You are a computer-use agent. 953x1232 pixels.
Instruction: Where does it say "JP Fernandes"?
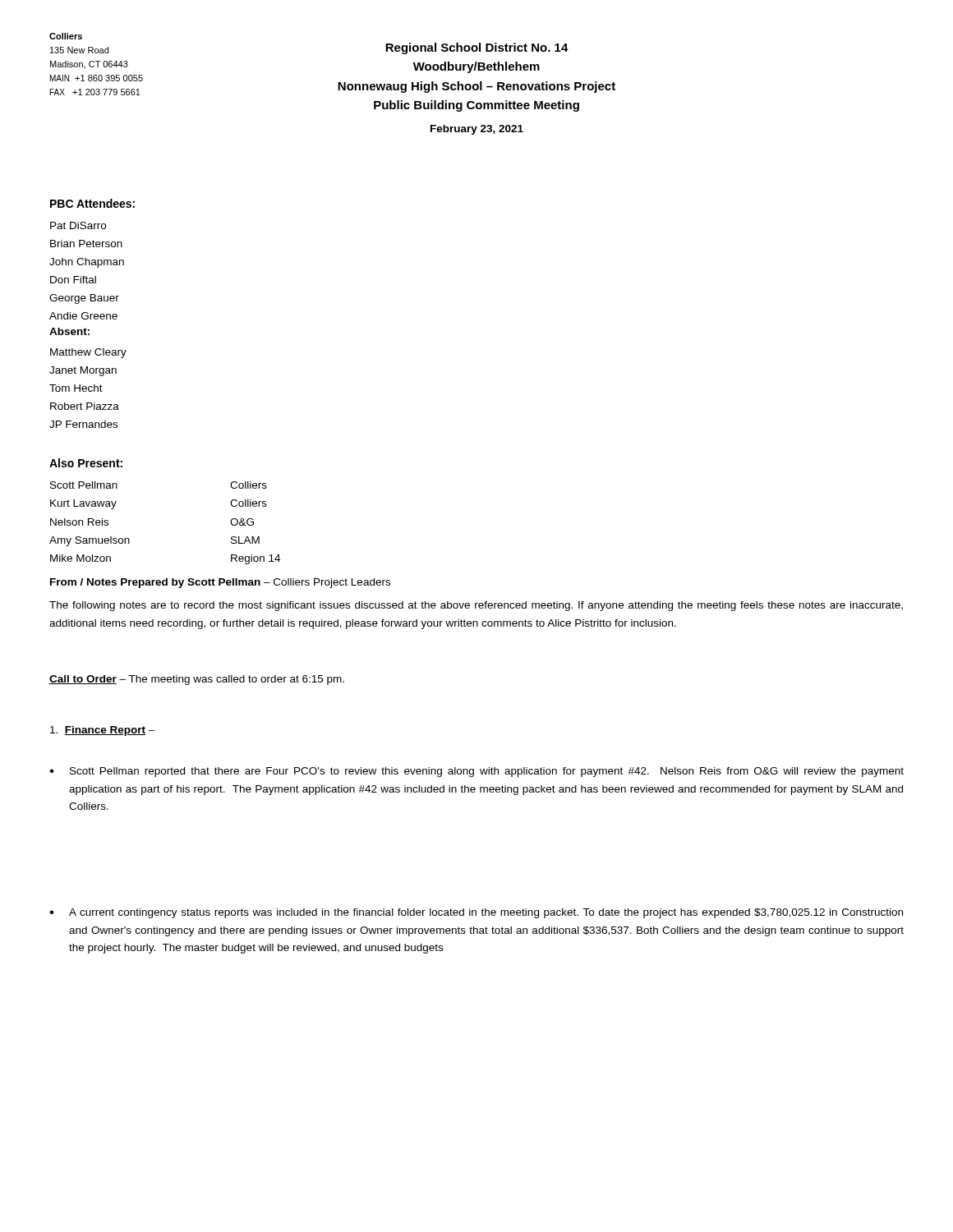click(x=84, y=424)
